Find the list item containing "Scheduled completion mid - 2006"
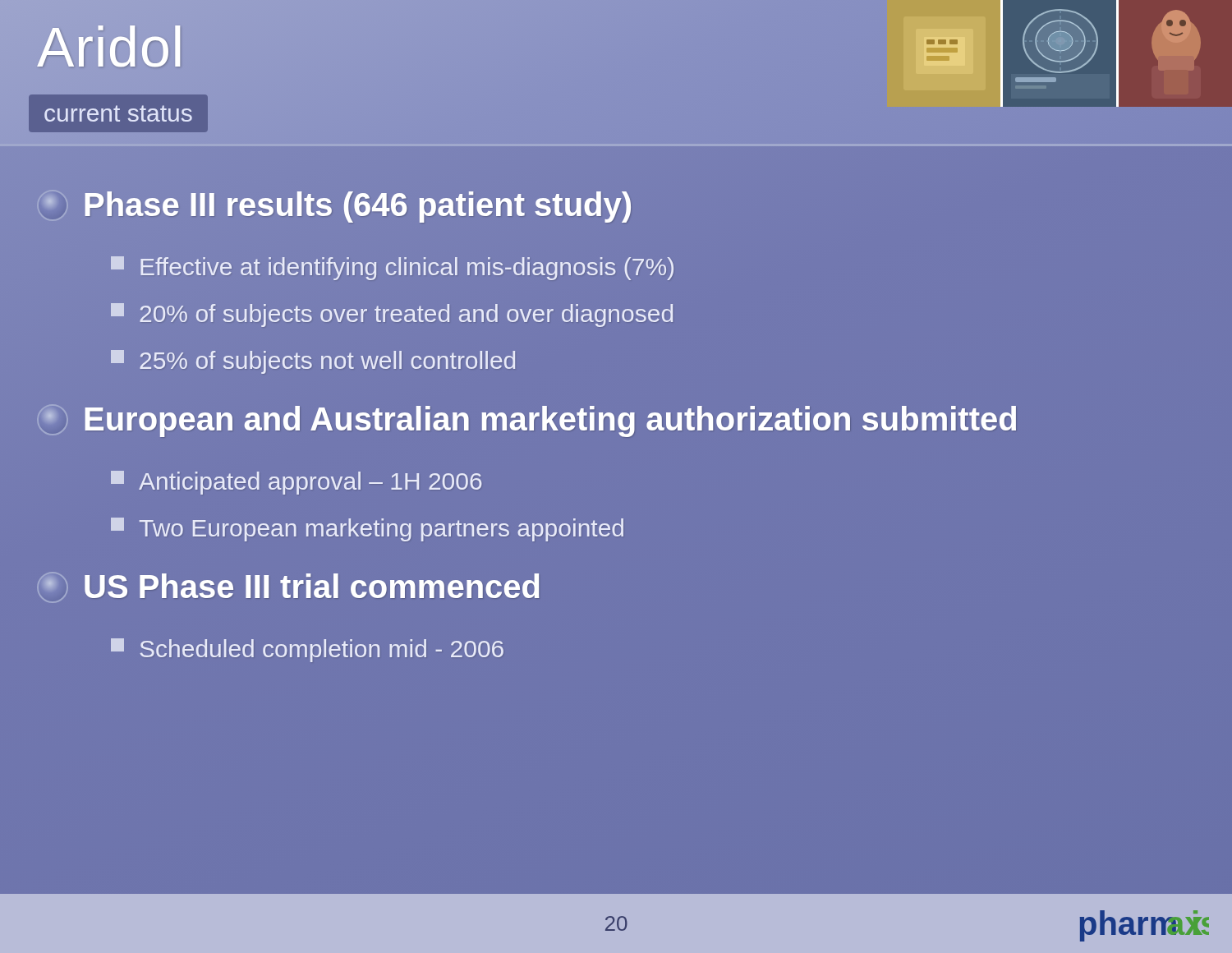 click(x=308, y=649)
